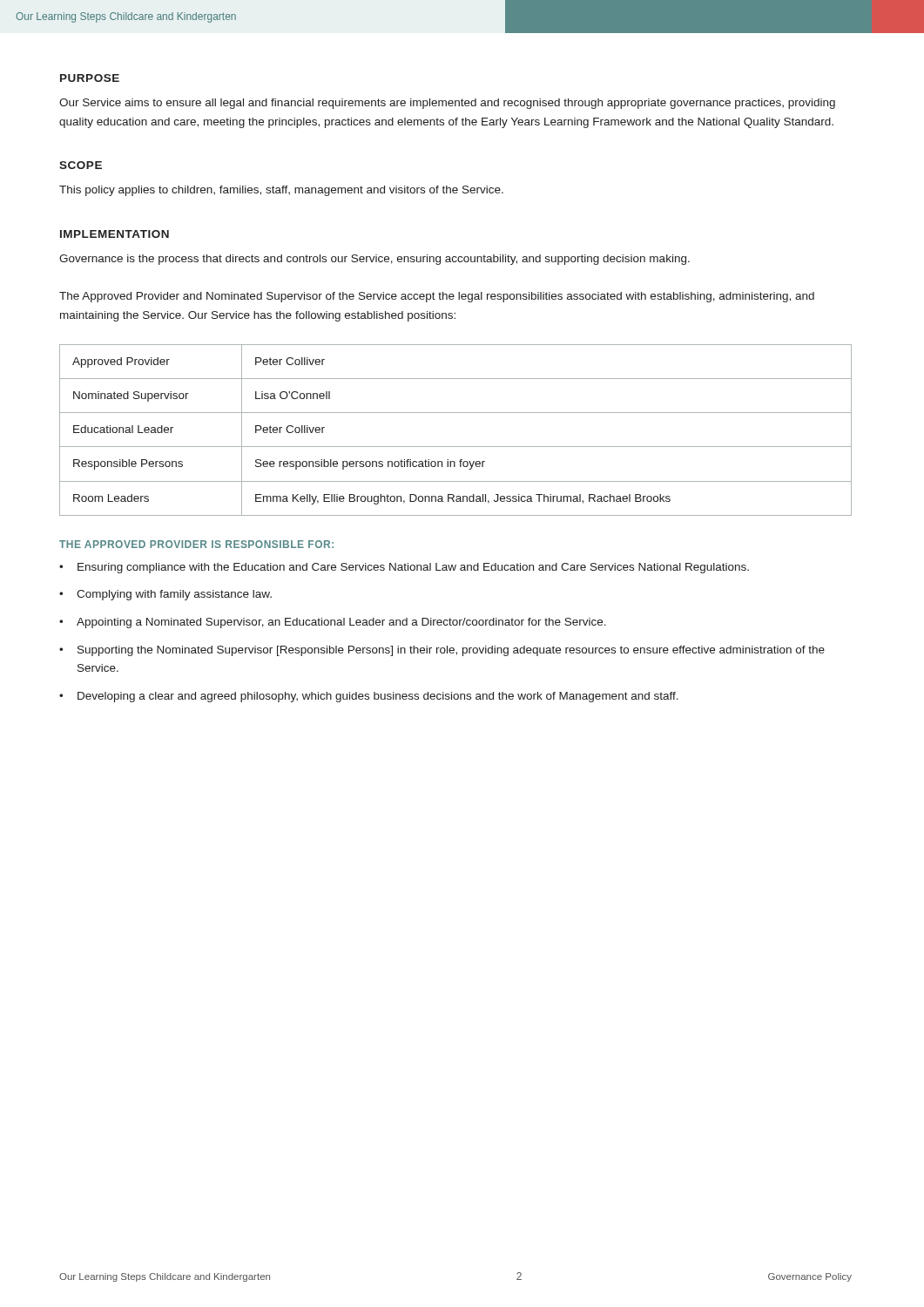Point to the block beginning "This policy applies to children, families, staff,"
This screenshot has width=924, height=1307.
pos(282,190)
